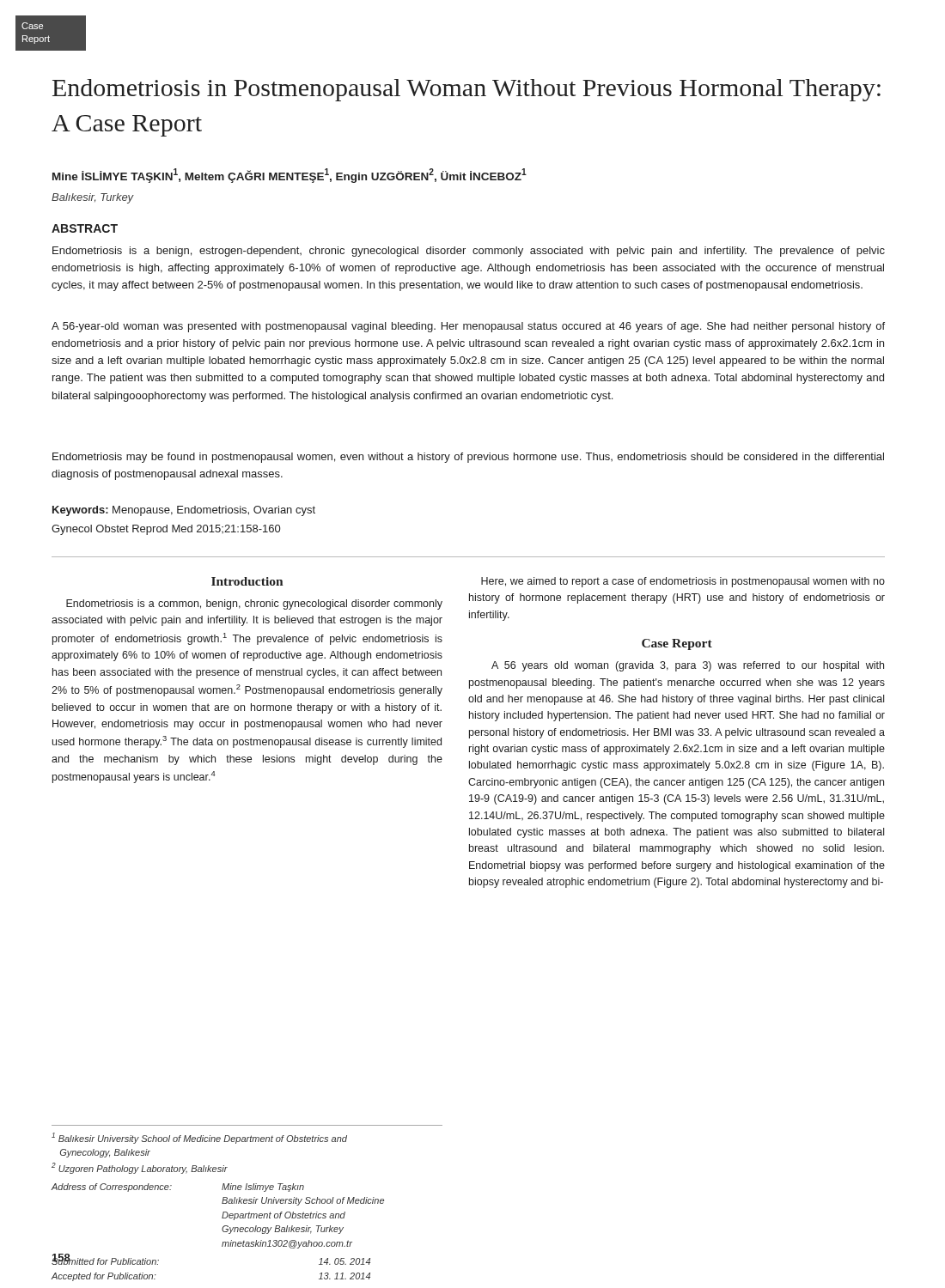The image size is (945, 1288).
Task: Navigate to the element starting "2 Uzgoren Pathology Laboratory, Balıkesir"
Action: 139,1168
